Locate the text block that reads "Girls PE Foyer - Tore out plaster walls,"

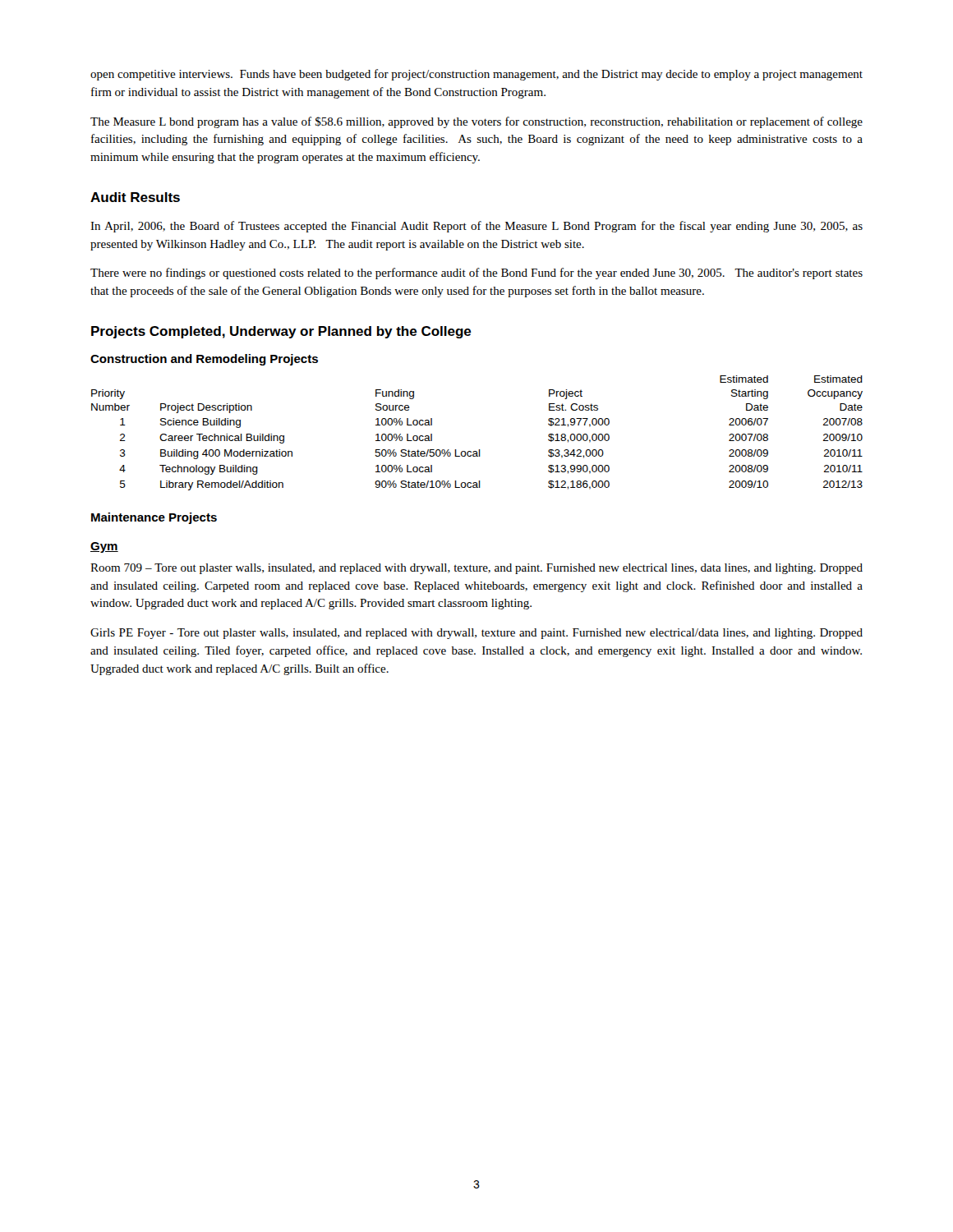pos(476,651)
